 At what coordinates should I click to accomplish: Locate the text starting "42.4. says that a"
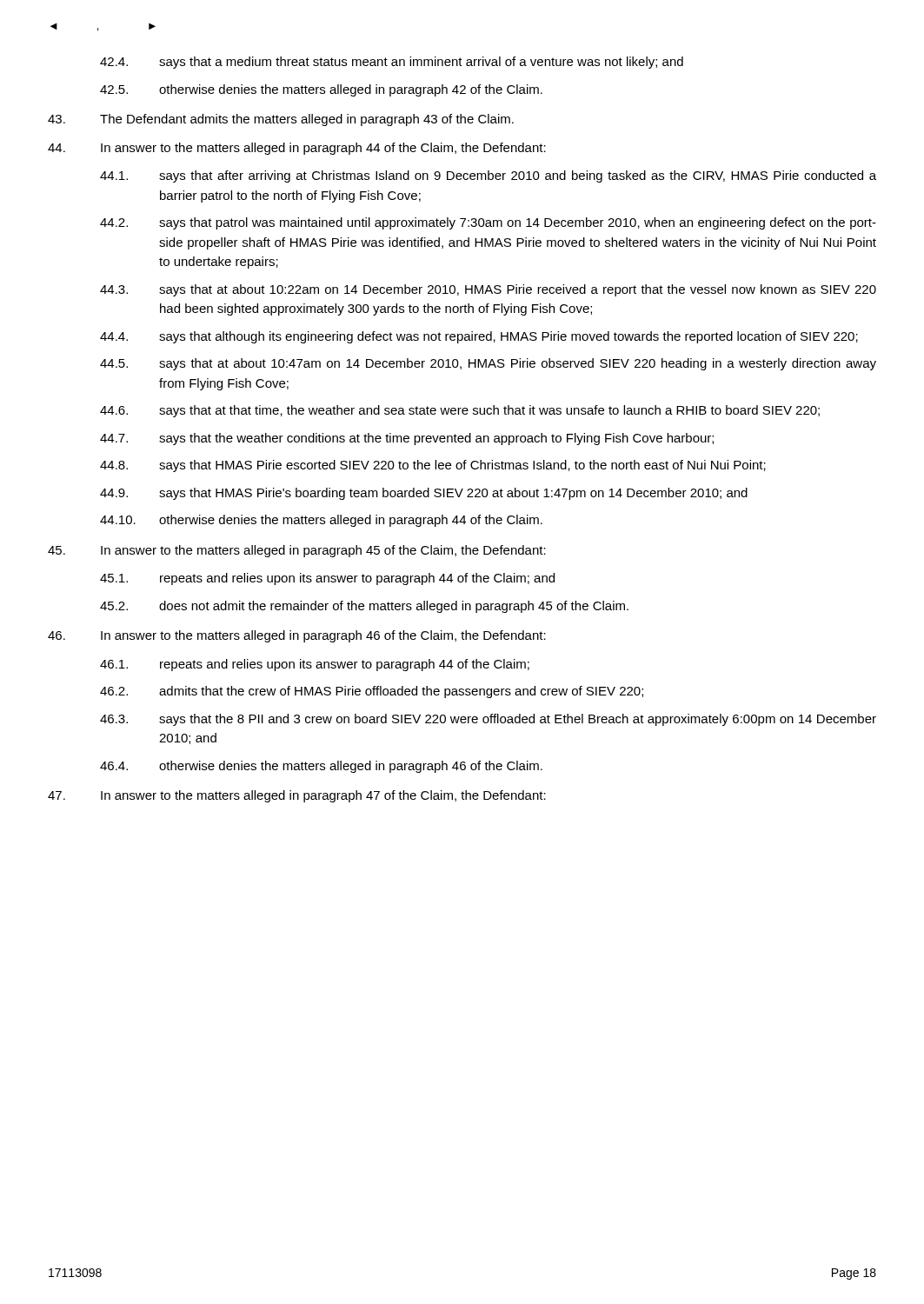488,62
